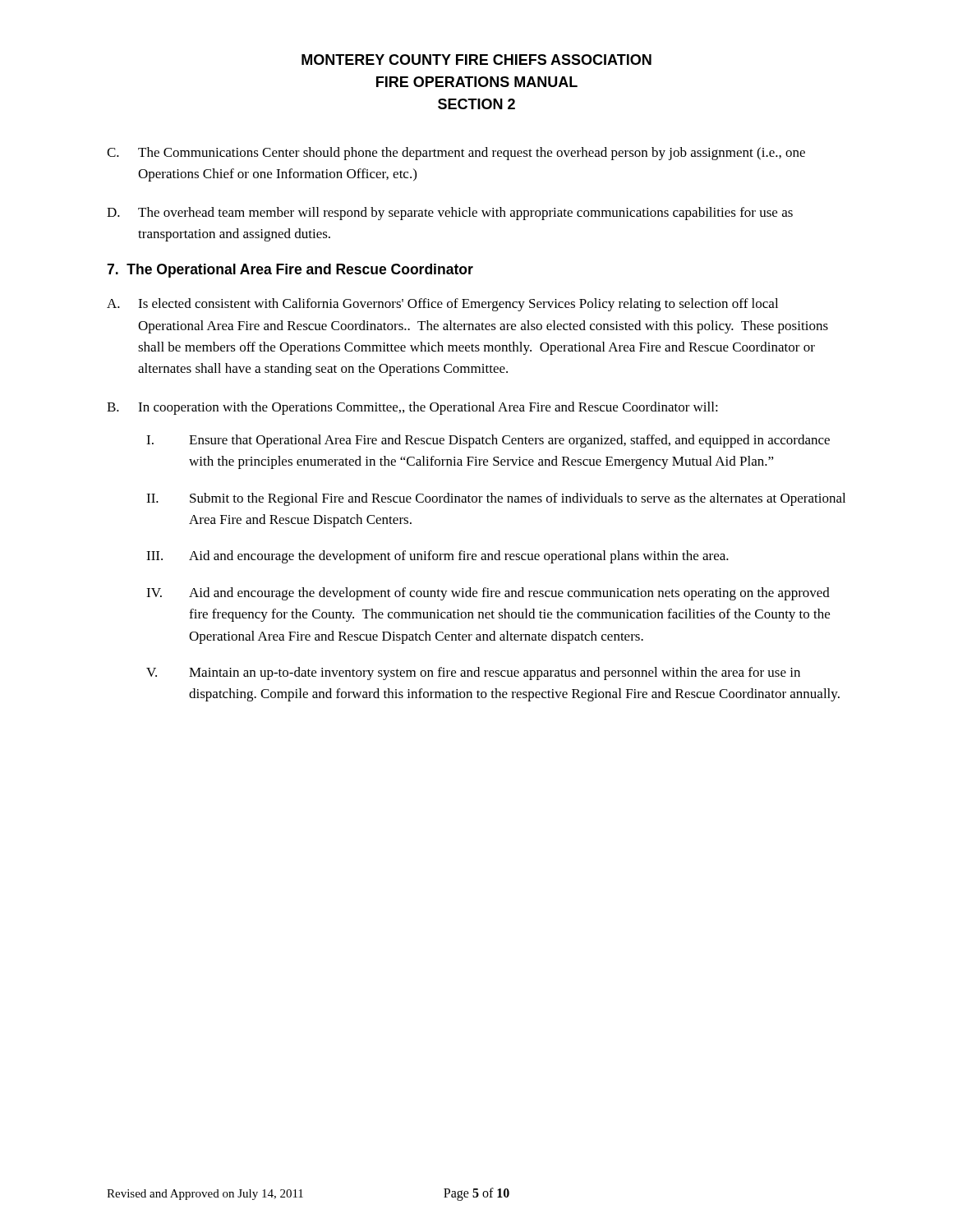Image resolution: width=953 pixels, height=1232 pixels.
Task: Point to the text block starting "V. Maintain an up-to-date"
Action: pyautogui.click(x=496, y=684)
